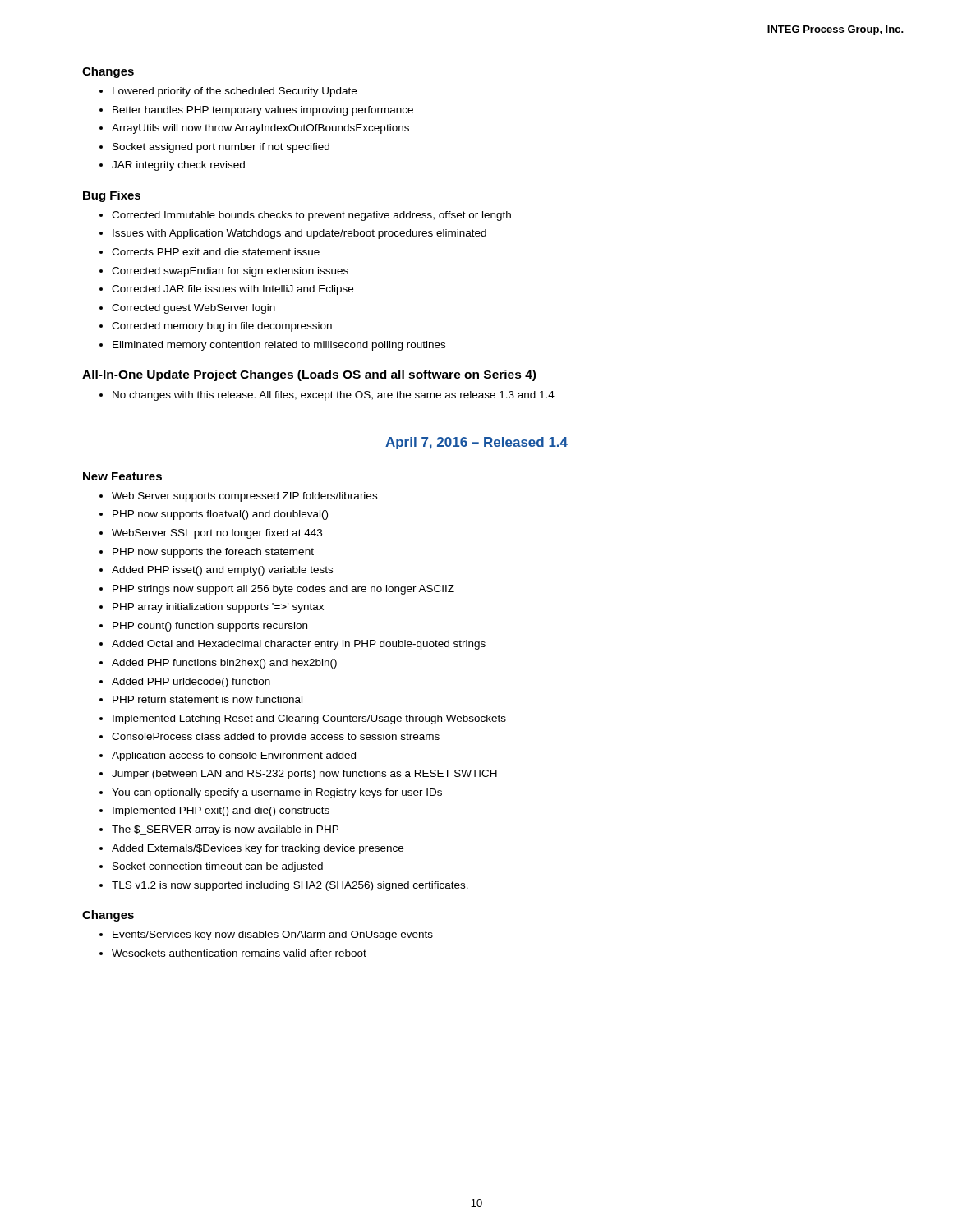The image size is (953, 1232).
Task: Select the list item that says "Added PHP urldecode() function"
Action: (x=191, y=681)
